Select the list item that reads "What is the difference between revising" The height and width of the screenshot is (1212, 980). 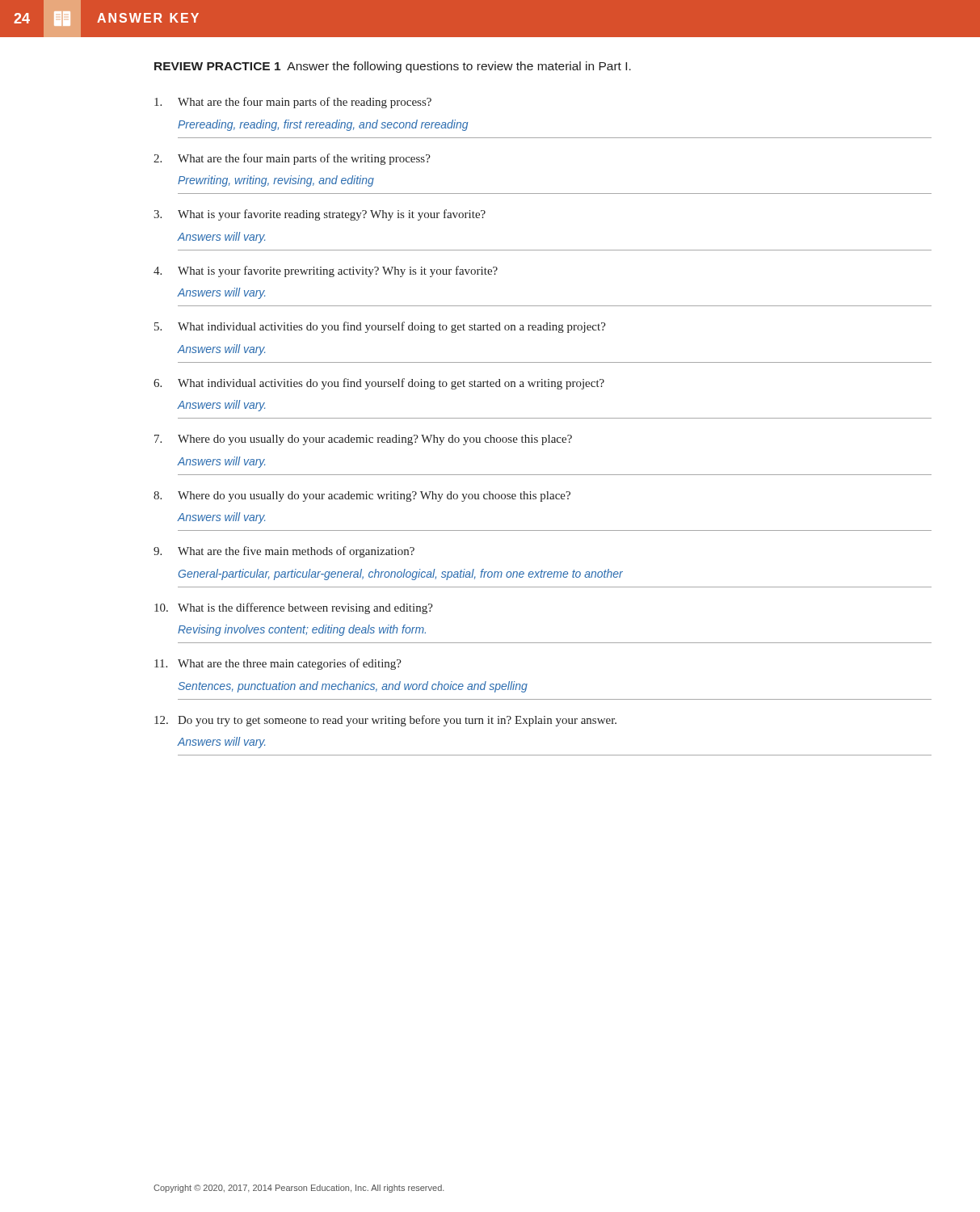pyautogui.click(x=305, y=608)
